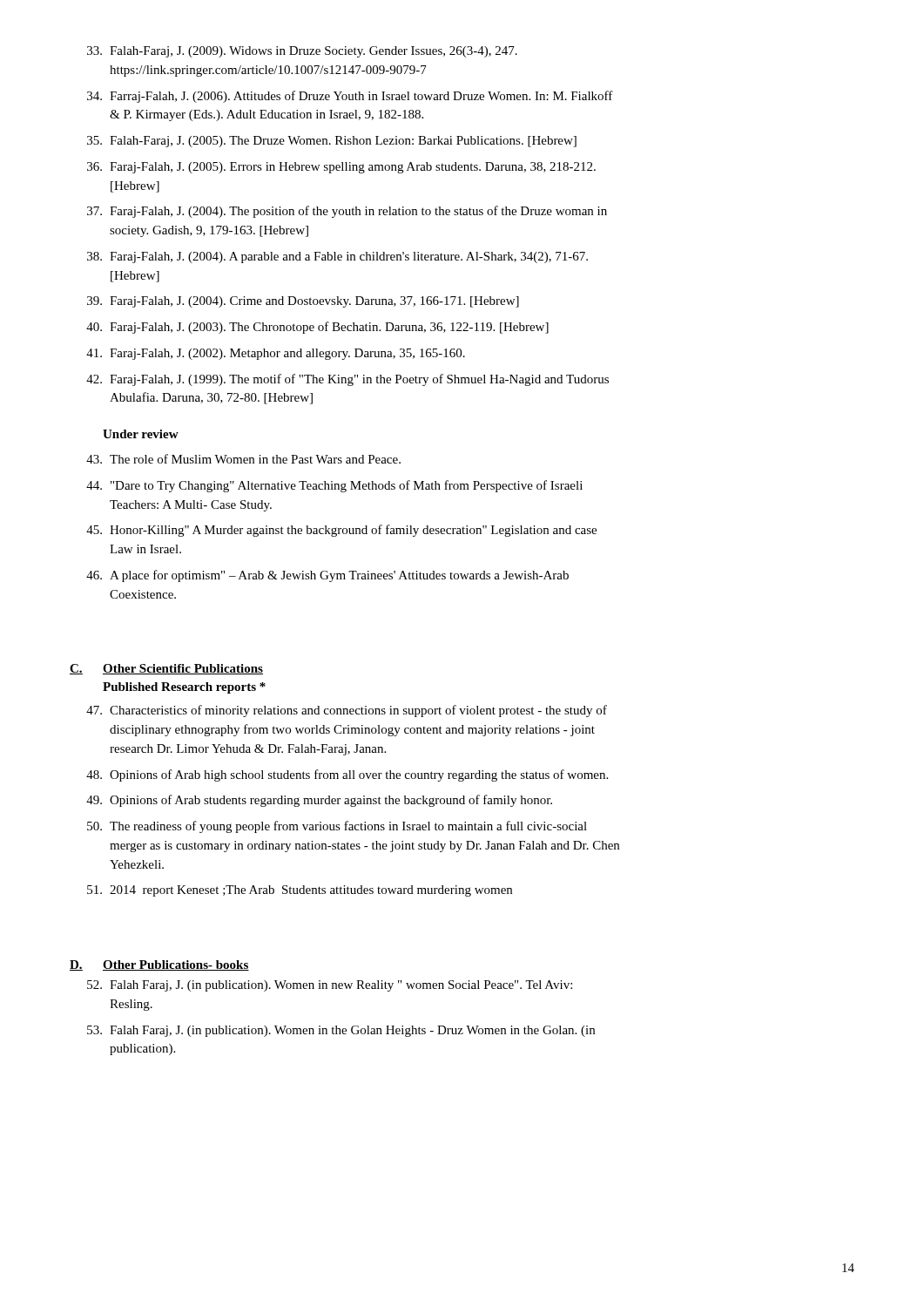Find the block on this page that starts "38. Faraj-Falah, J. (2004). A parable"

[x=462, y=266]
